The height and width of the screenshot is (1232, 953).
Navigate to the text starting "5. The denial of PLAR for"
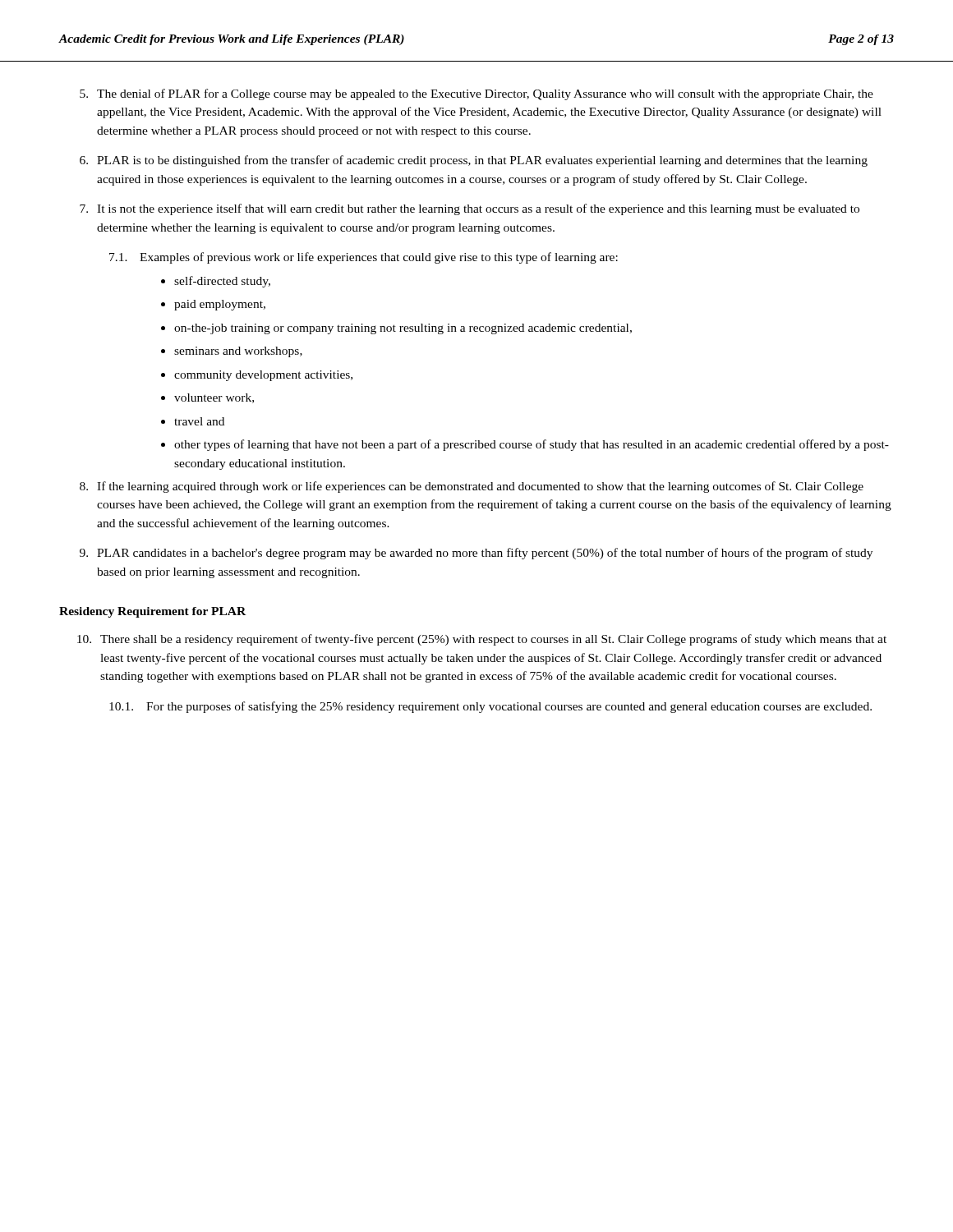476,112
